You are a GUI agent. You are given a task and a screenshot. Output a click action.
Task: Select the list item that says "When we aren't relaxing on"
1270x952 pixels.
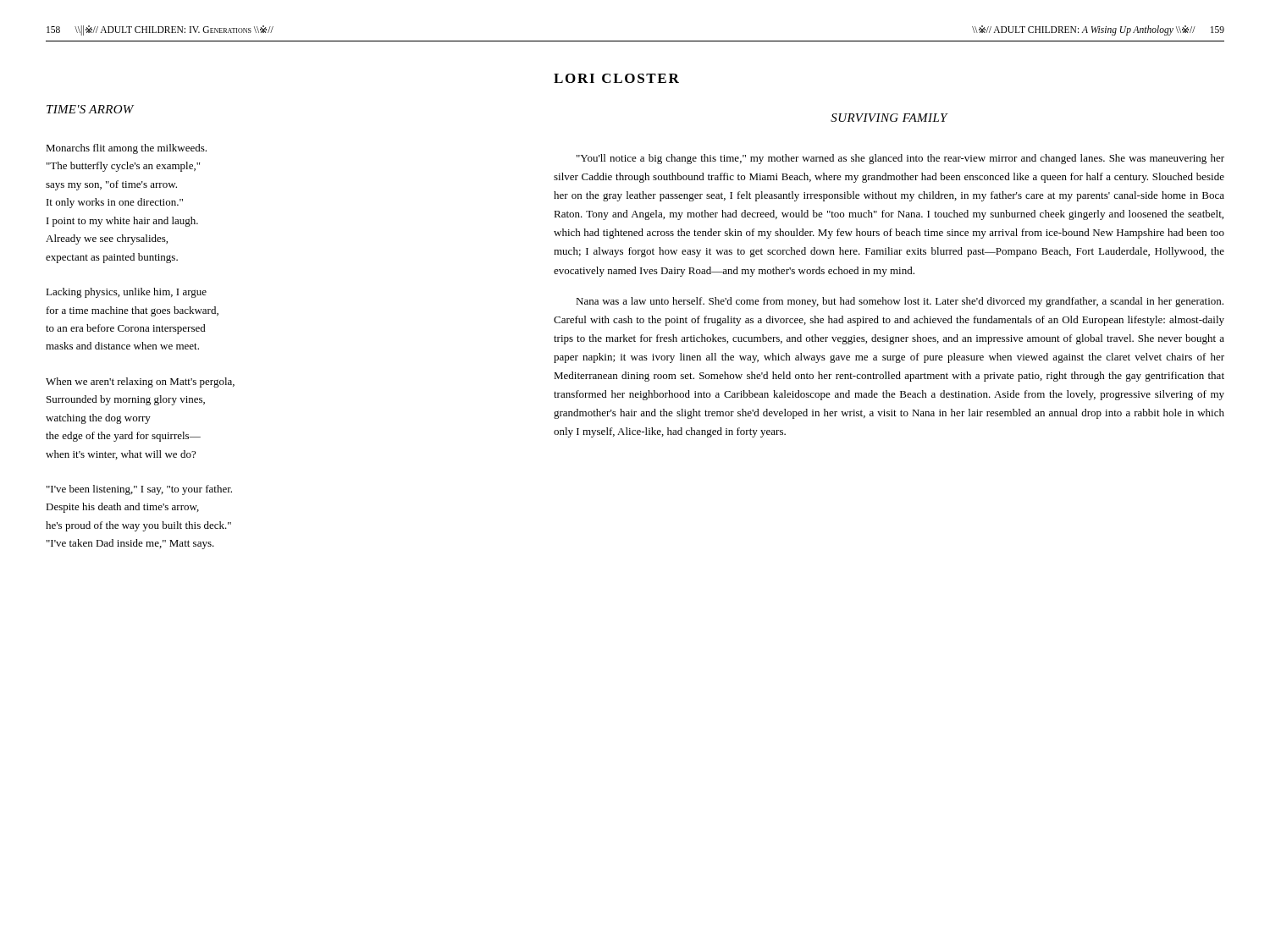pos(140,382)
